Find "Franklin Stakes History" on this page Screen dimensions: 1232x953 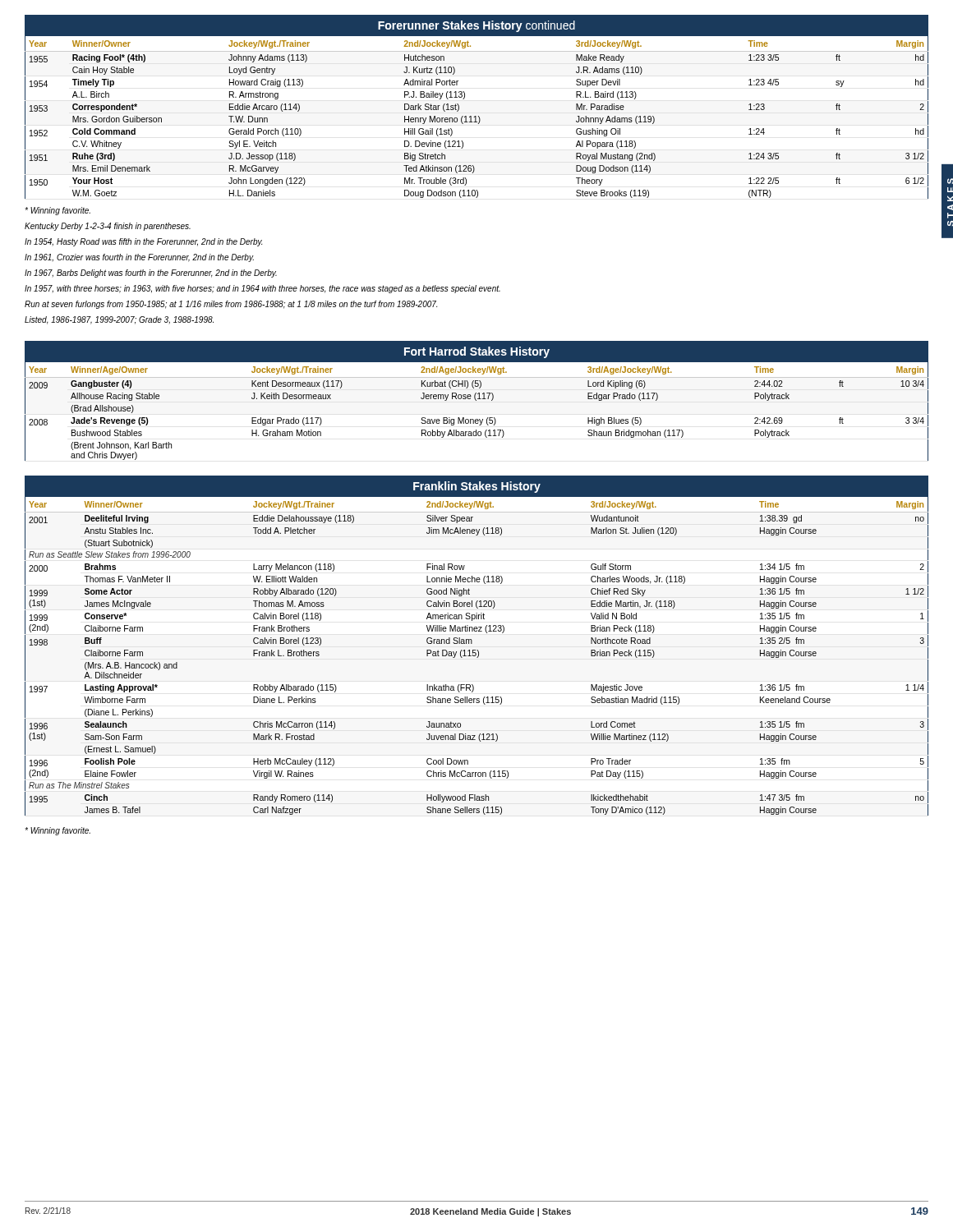[476, 486]
